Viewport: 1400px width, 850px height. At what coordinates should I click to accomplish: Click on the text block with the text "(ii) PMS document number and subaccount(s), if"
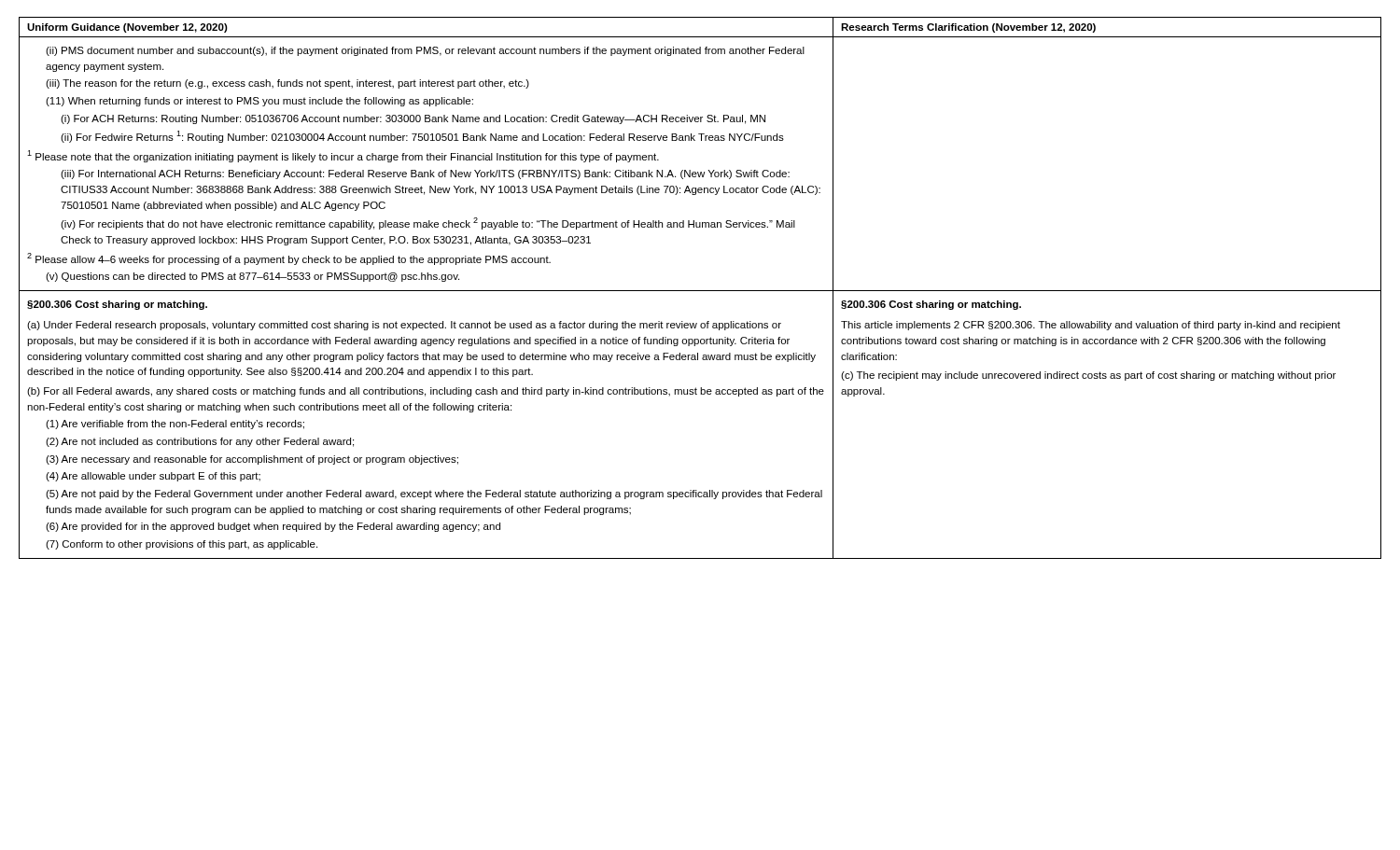point(426,164)
